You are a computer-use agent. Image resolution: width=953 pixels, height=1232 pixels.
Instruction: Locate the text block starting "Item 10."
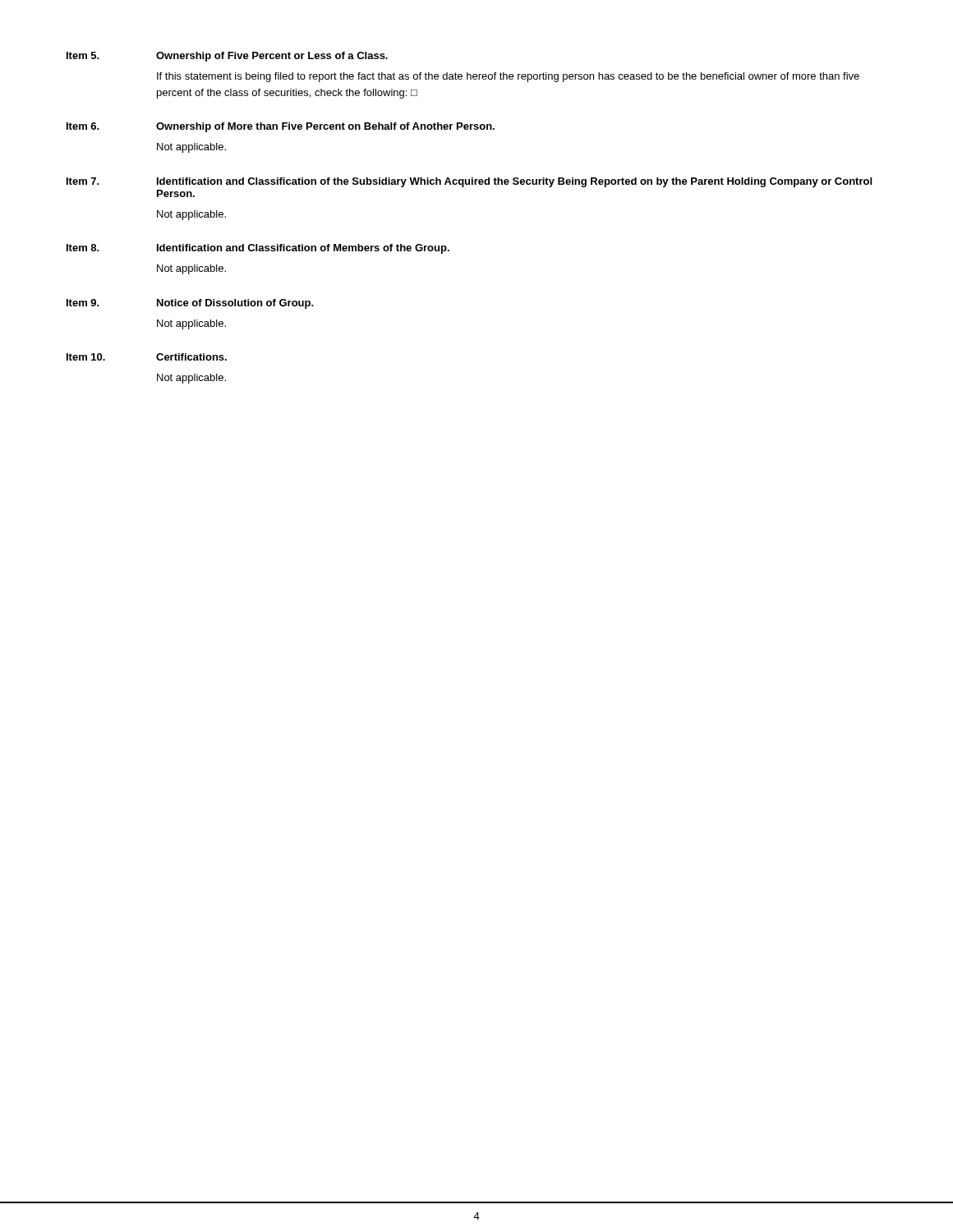click(x=86, y=357)
